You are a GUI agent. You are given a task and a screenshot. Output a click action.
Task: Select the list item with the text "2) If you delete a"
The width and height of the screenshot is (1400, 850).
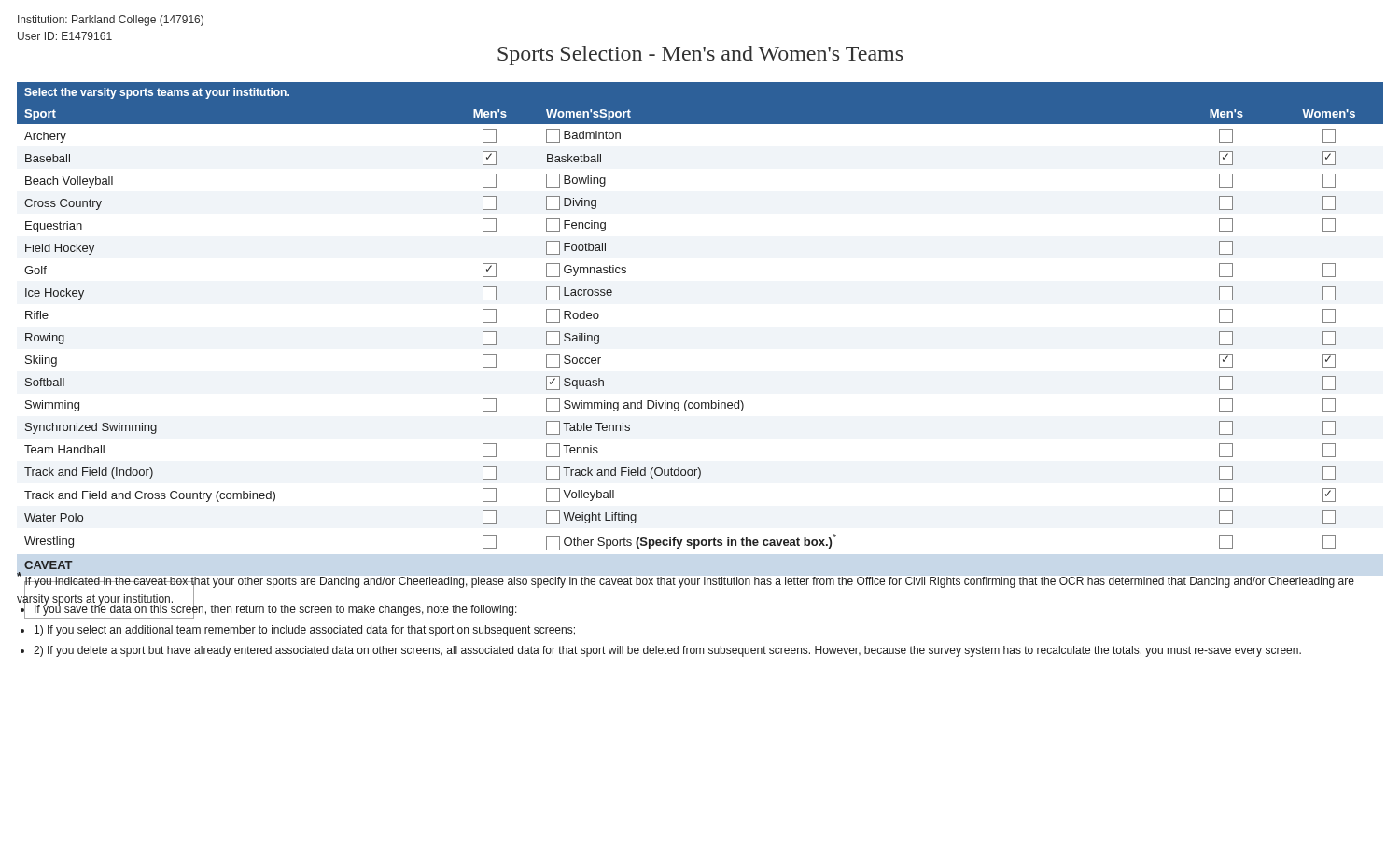click(x=668, y=651)
